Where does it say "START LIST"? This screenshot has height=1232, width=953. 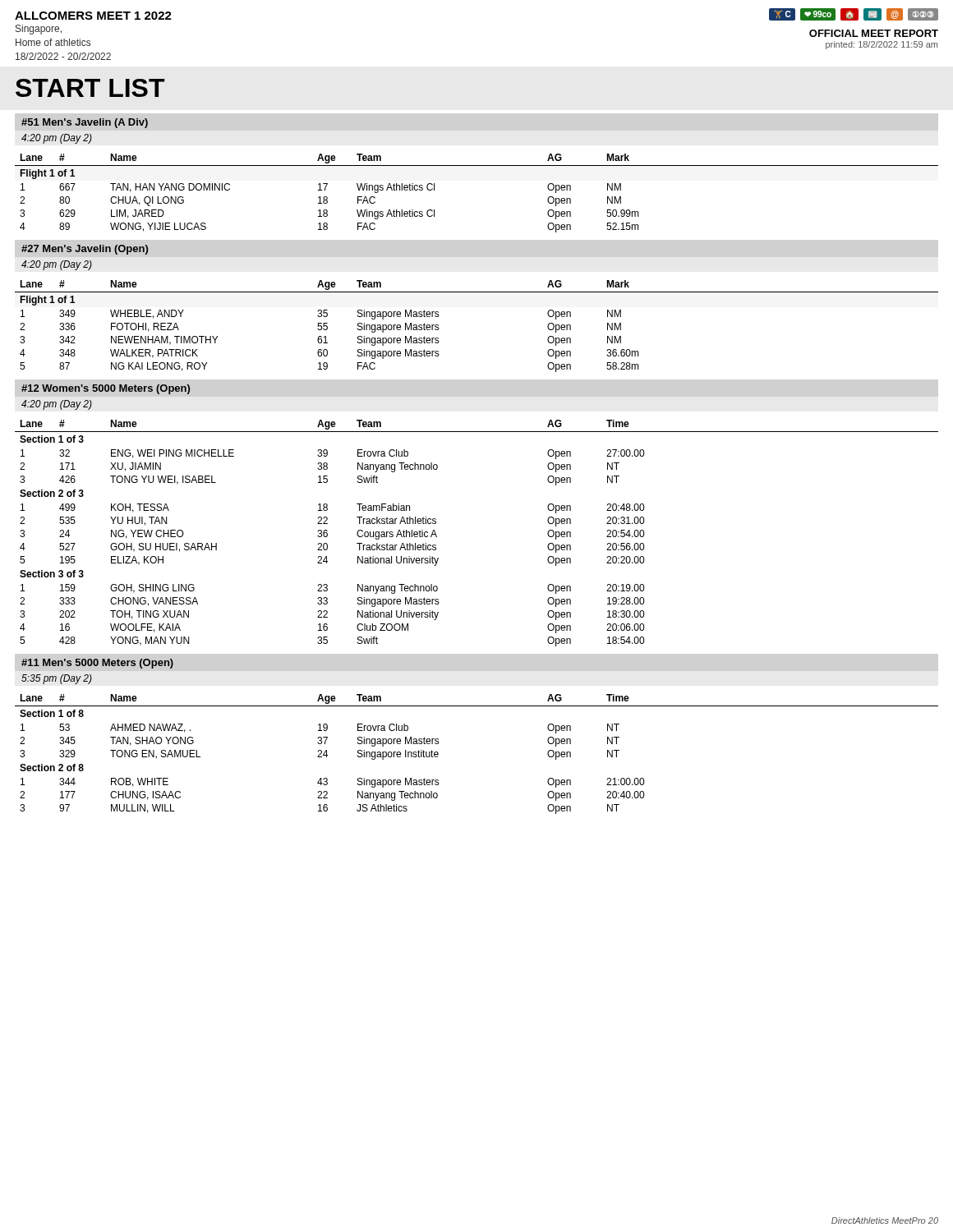pos(90,88)
